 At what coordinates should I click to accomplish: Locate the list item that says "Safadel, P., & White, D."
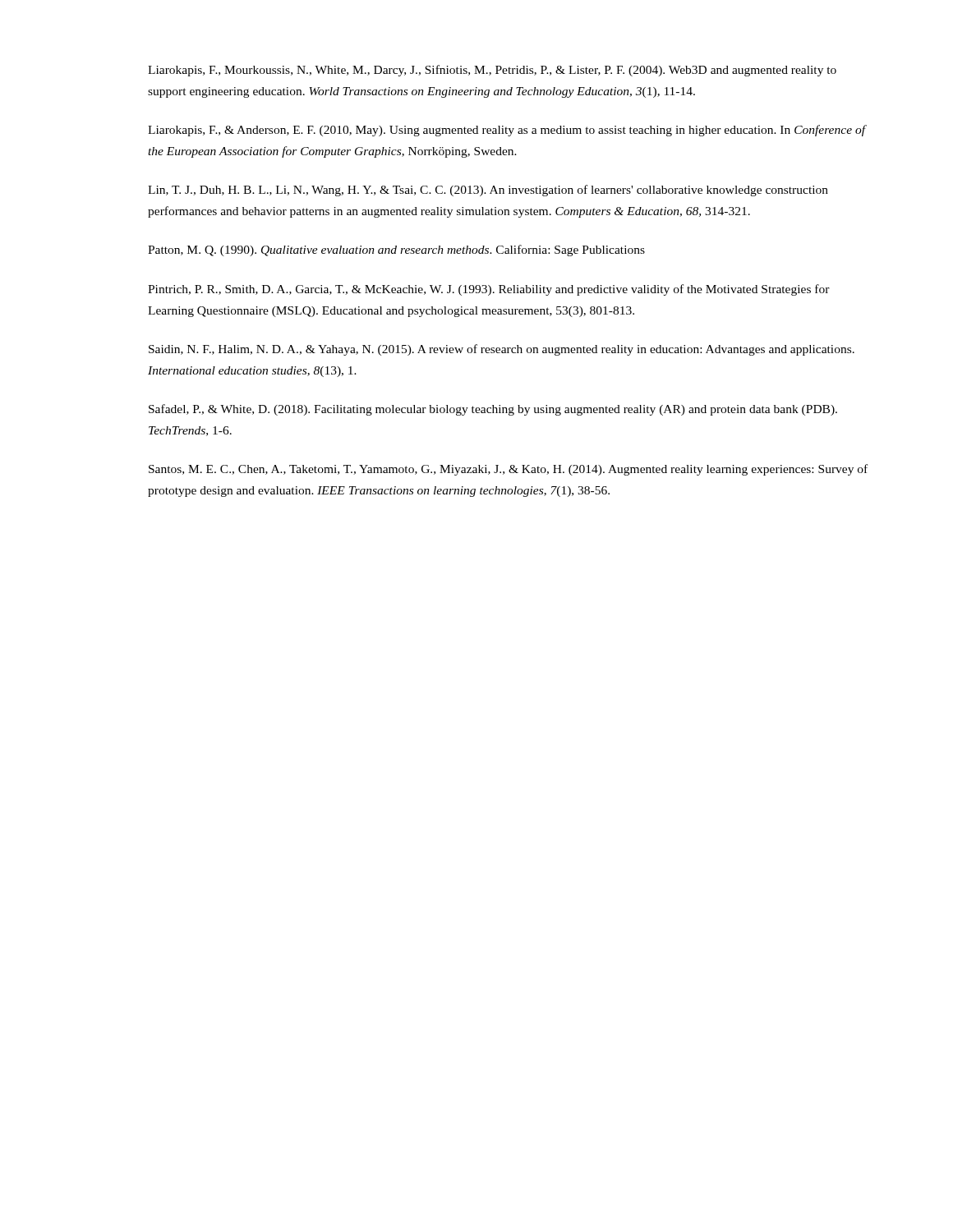click(x=509, y=419)
